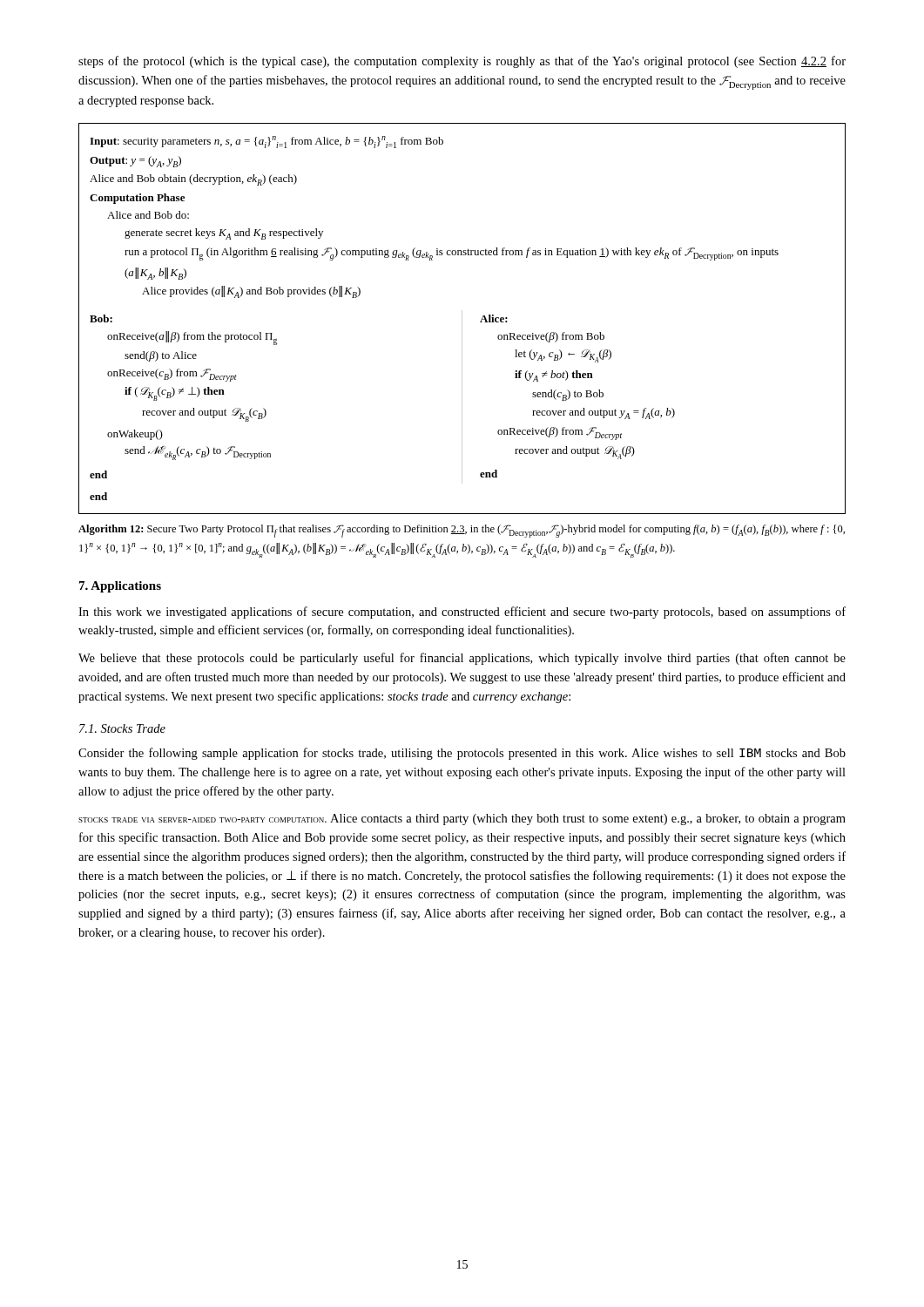Screen dimensions: 1307x924
Task: Point to the element starting "Algorithm 12: Secure Two Party Protocol Πf that"
Action: coord(462,541)
